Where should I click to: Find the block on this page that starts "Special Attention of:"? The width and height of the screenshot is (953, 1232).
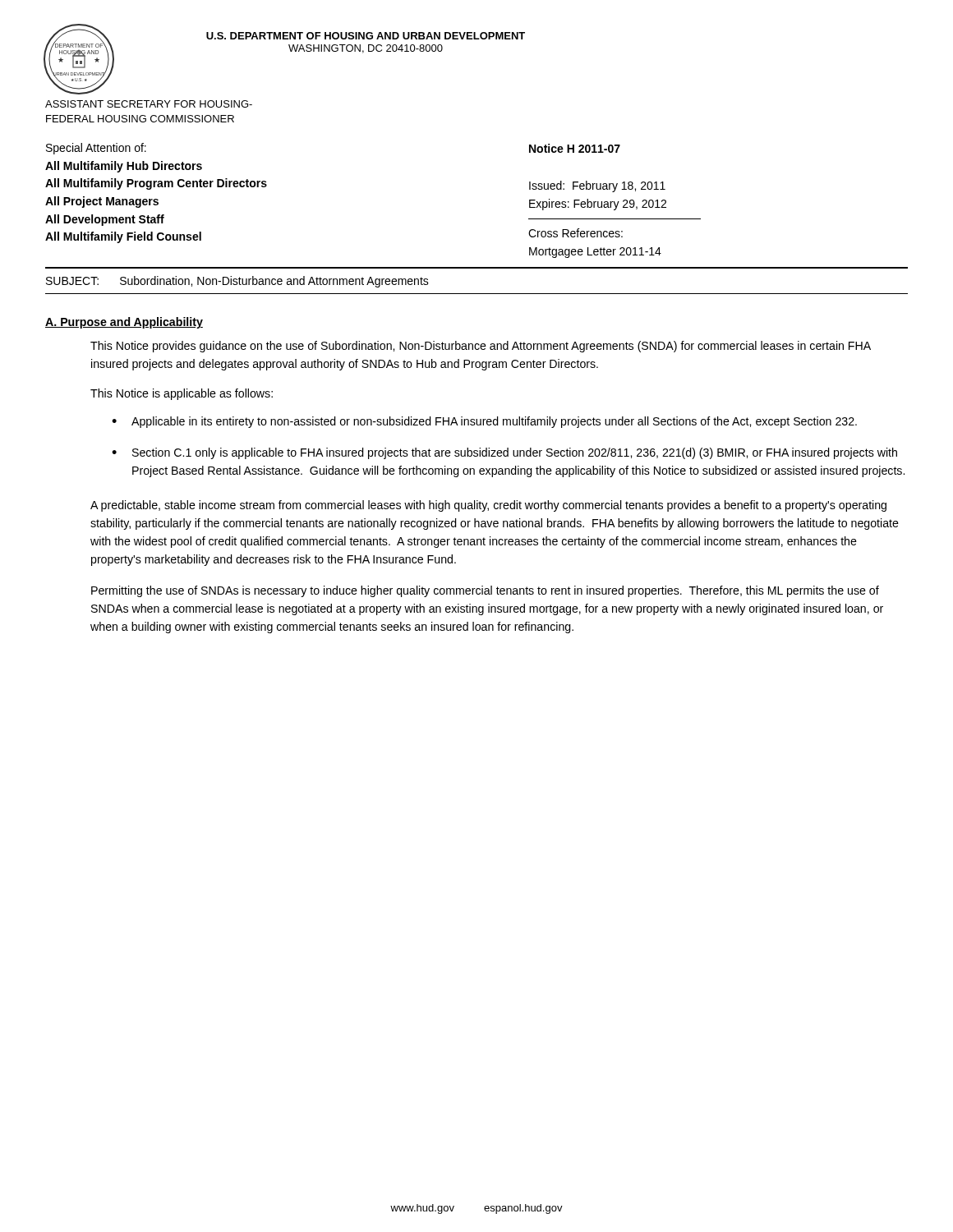click(156, 192)
